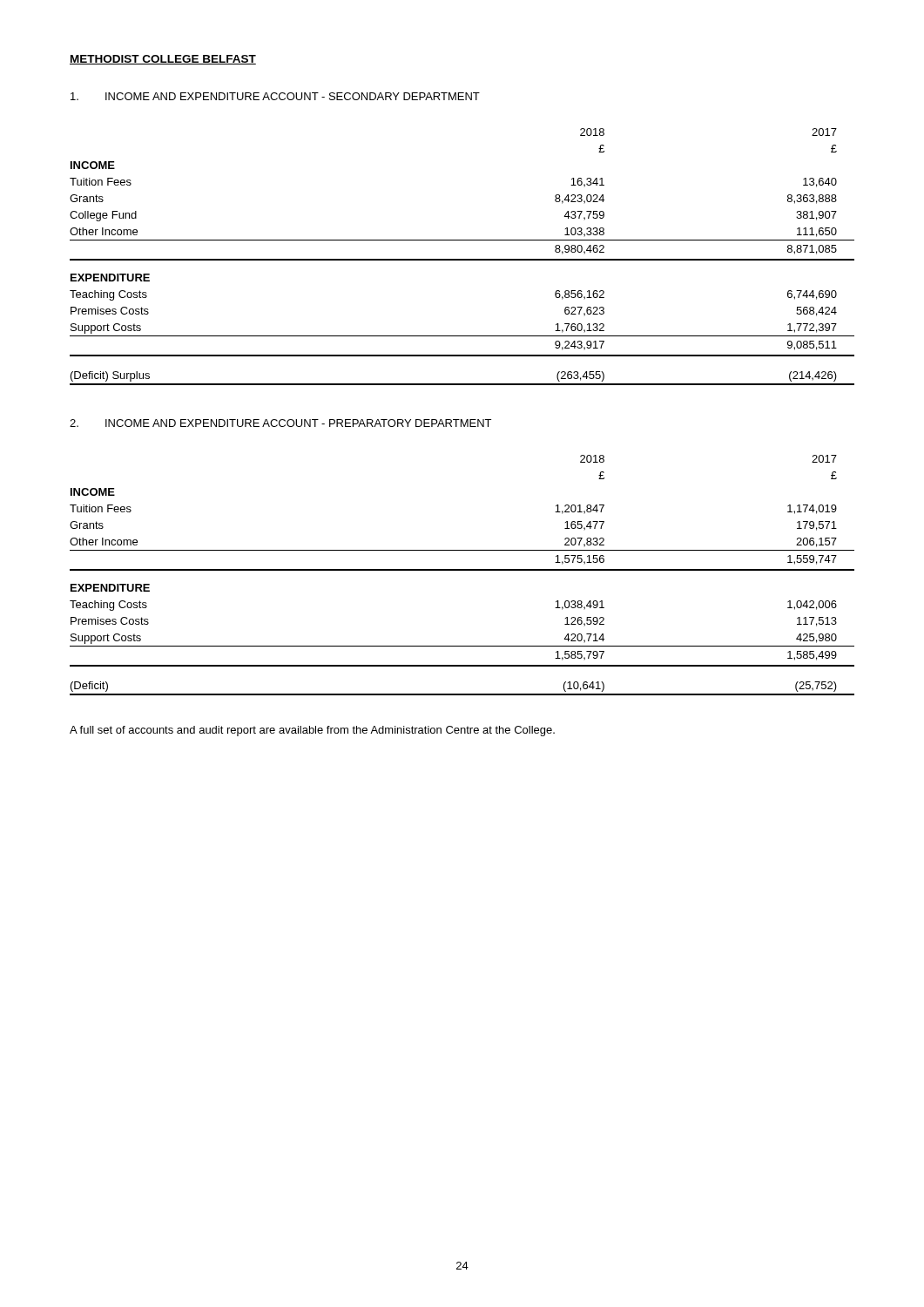Image resolution: width=924 pixels, height=1307 pixels.
Task: Find the table that mentions "College Fund"
Action: tap(462, 254)
